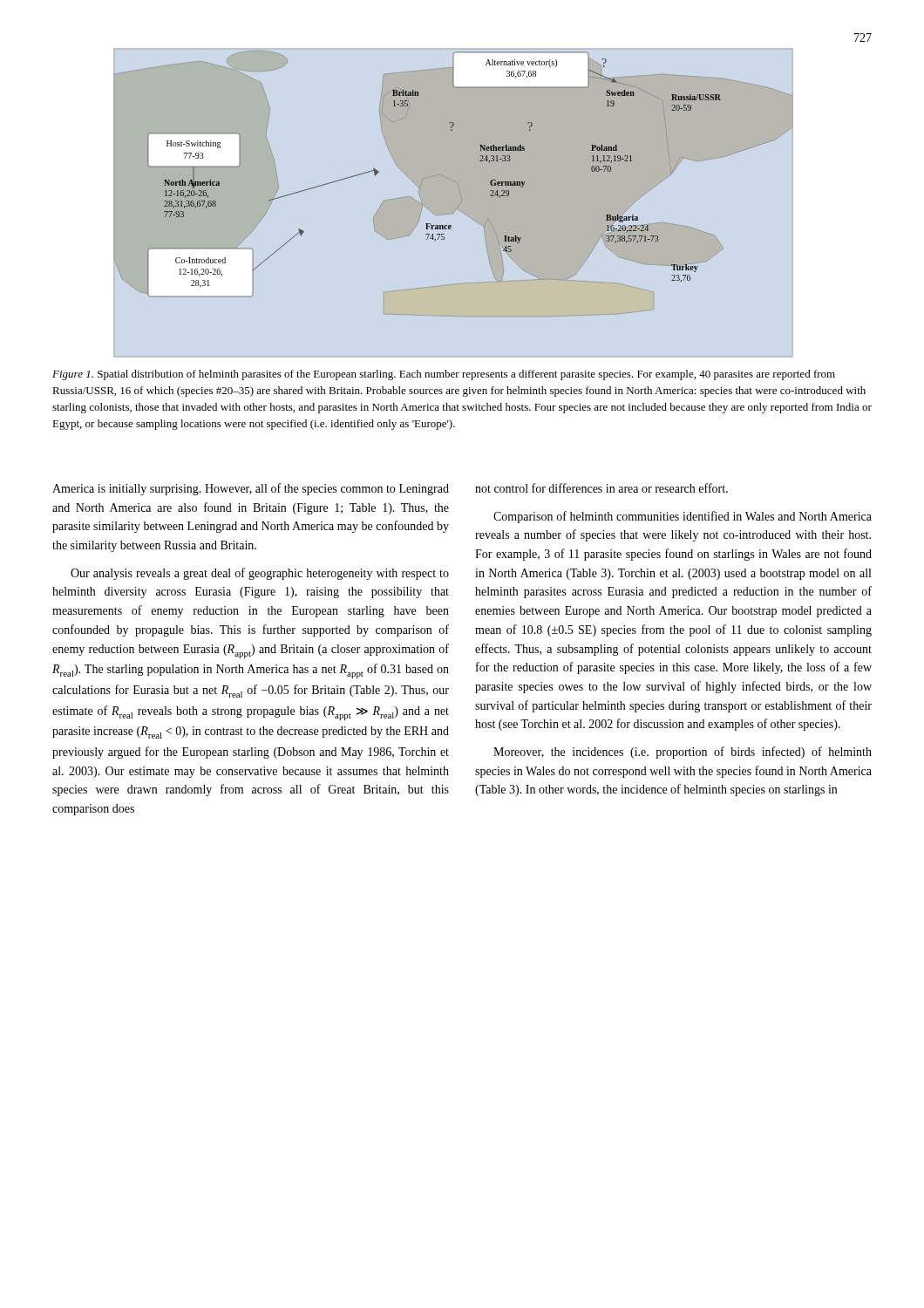The image size is (924, 1308).
Task: Click the passage that begins "not control for differences in area or"
Action: [673, 640]
